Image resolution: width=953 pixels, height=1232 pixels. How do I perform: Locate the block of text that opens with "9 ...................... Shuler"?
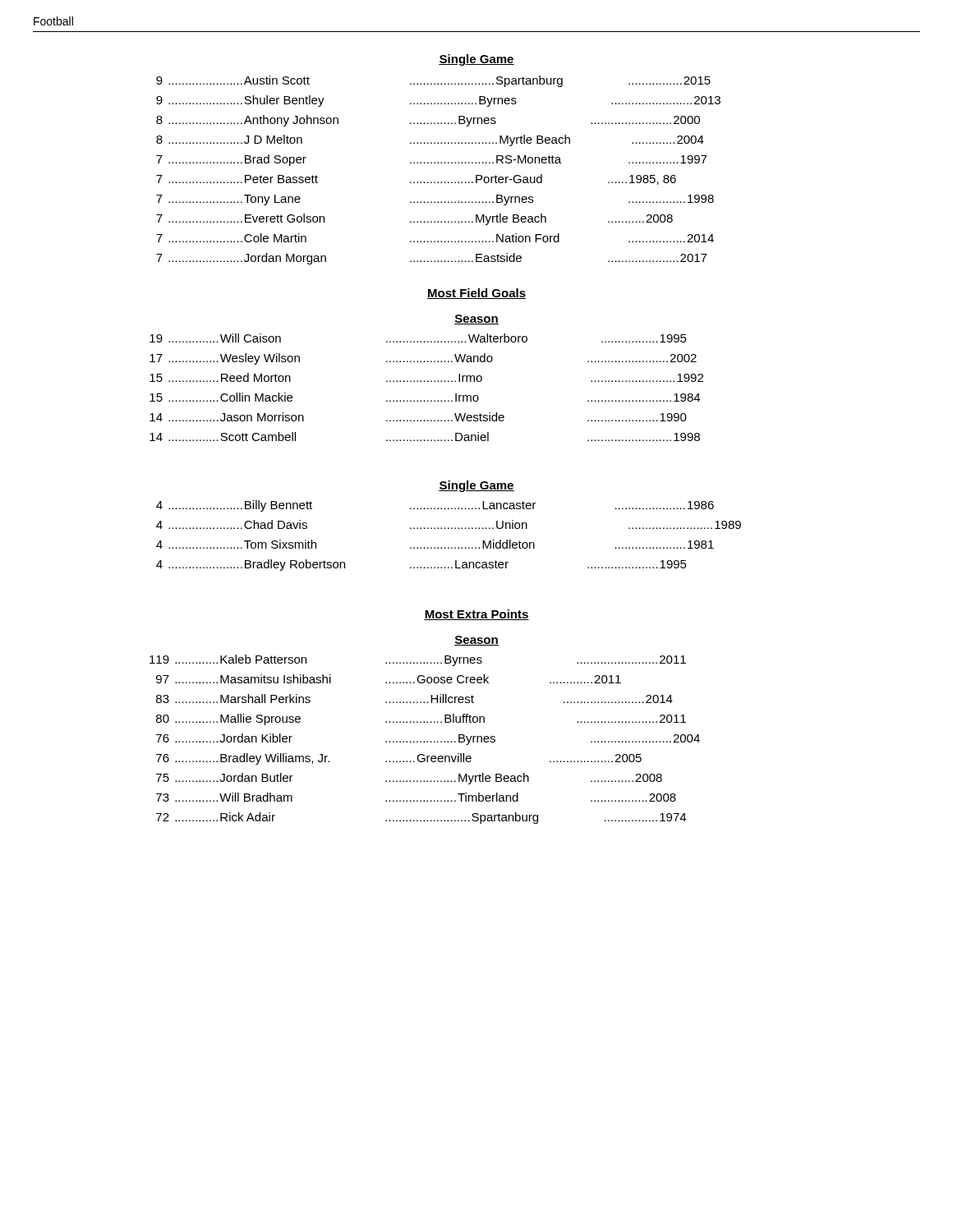(426, 100)
